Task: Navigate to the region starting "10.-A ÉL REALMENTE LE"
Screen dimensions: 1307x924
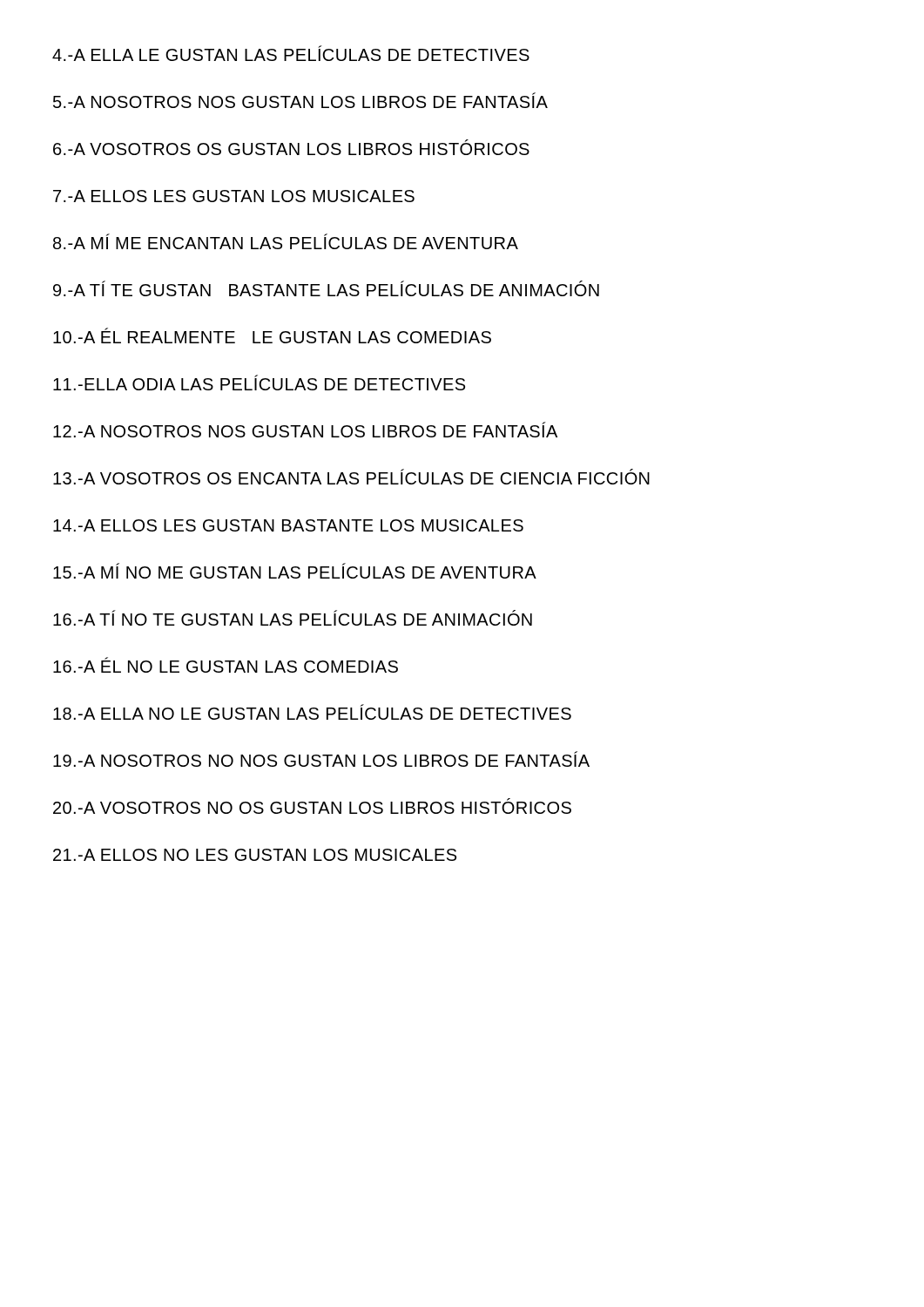Action: tap(272, 337)
